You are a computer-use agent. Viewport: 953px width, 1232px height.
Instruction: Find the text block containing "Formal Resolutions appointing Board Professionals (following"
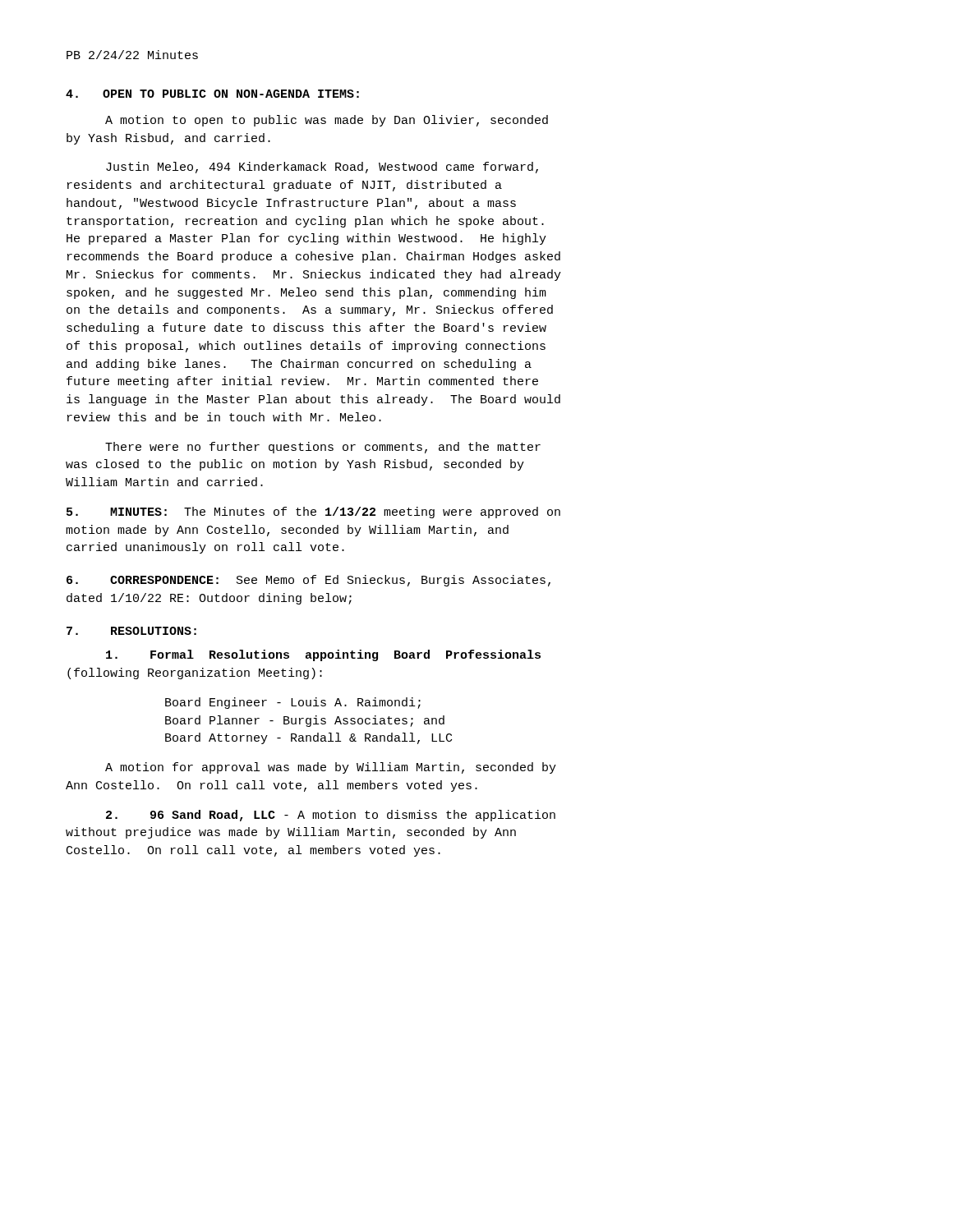[x=304, y=665]
